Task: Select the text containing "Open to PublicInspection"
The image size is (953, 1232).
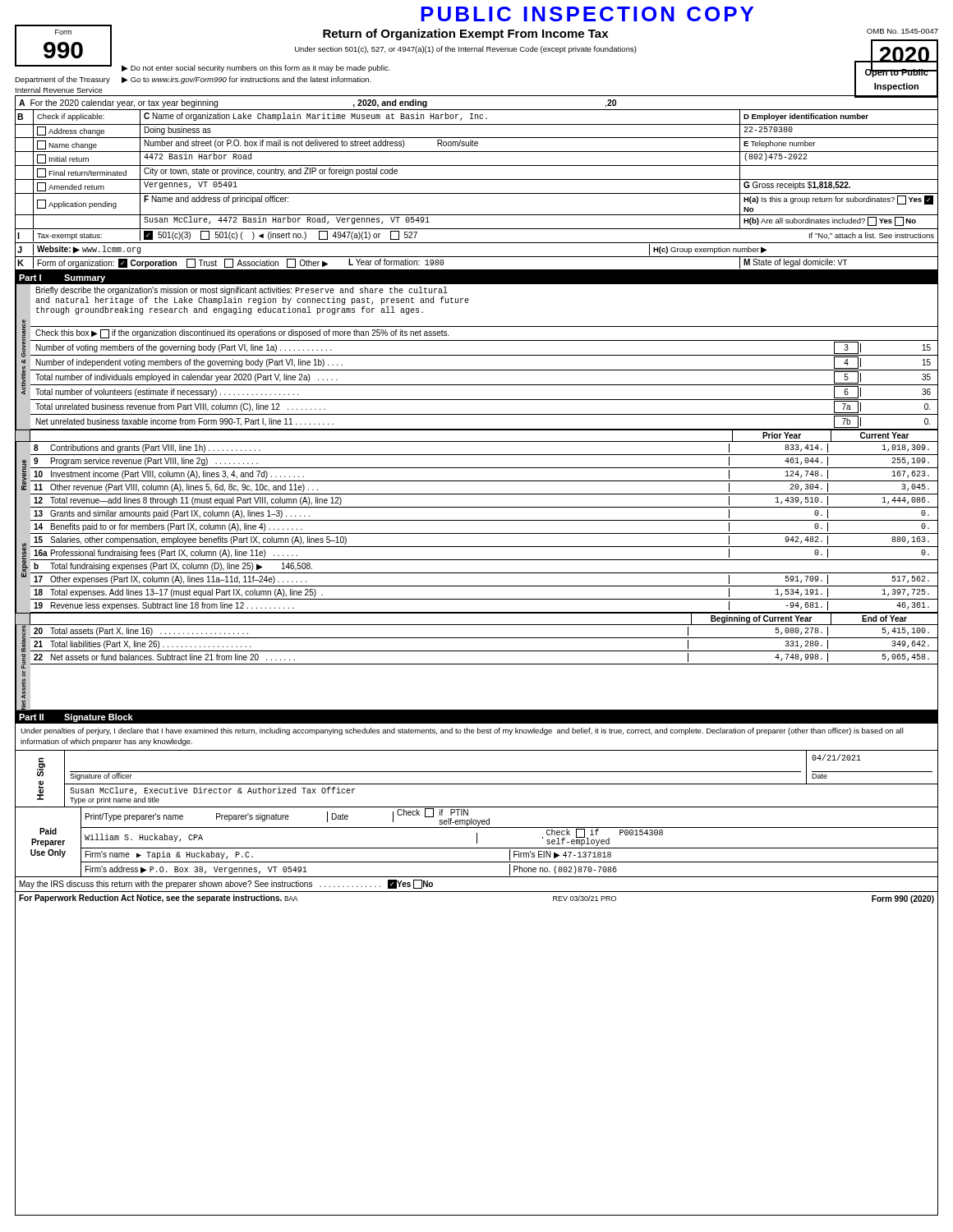Action: [896, 79]
